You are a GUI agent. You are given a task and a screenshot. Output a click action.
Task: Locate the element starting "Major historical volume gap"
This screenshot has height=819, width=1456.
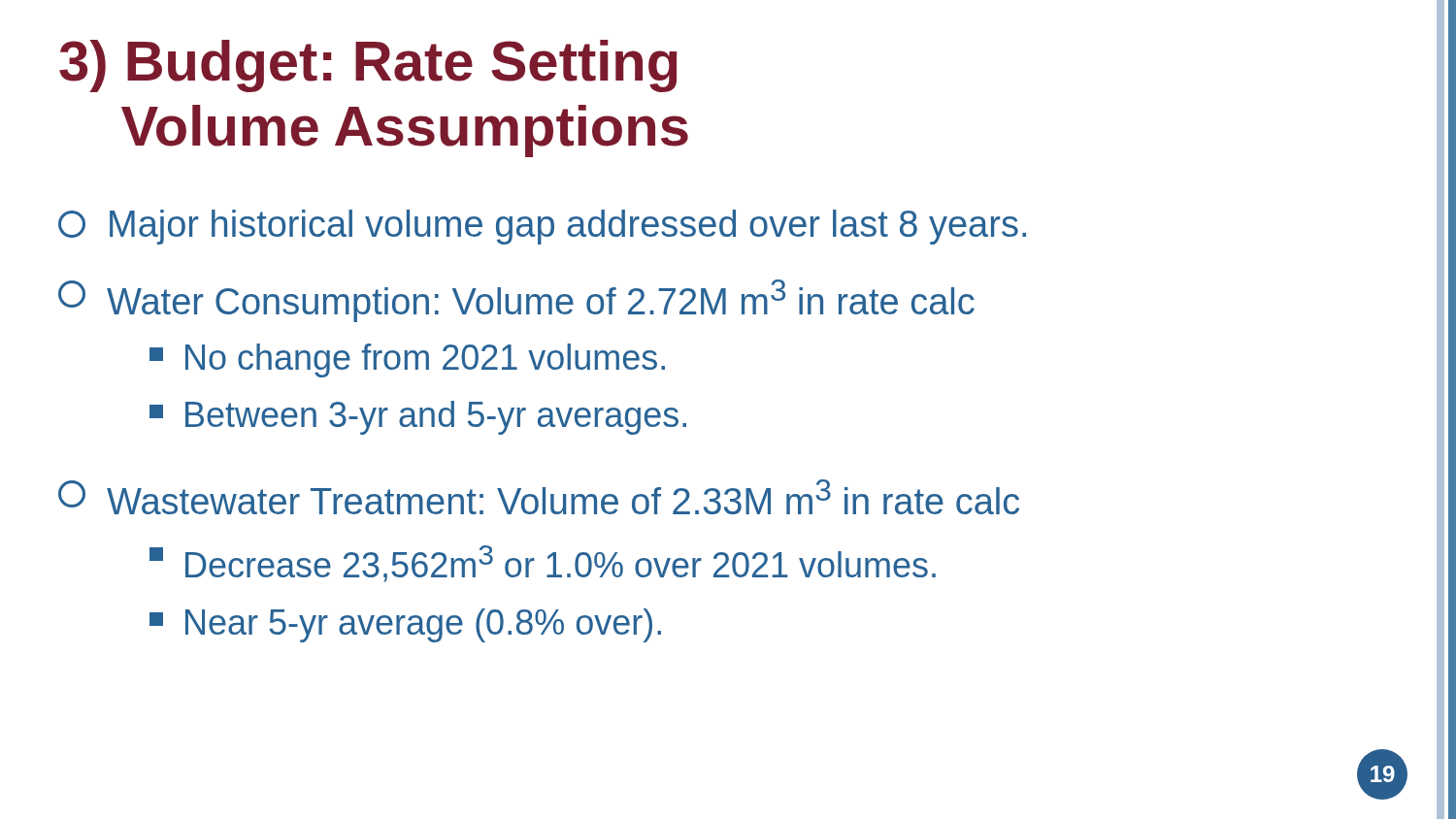pyautogui.click(x=718, y=225)
